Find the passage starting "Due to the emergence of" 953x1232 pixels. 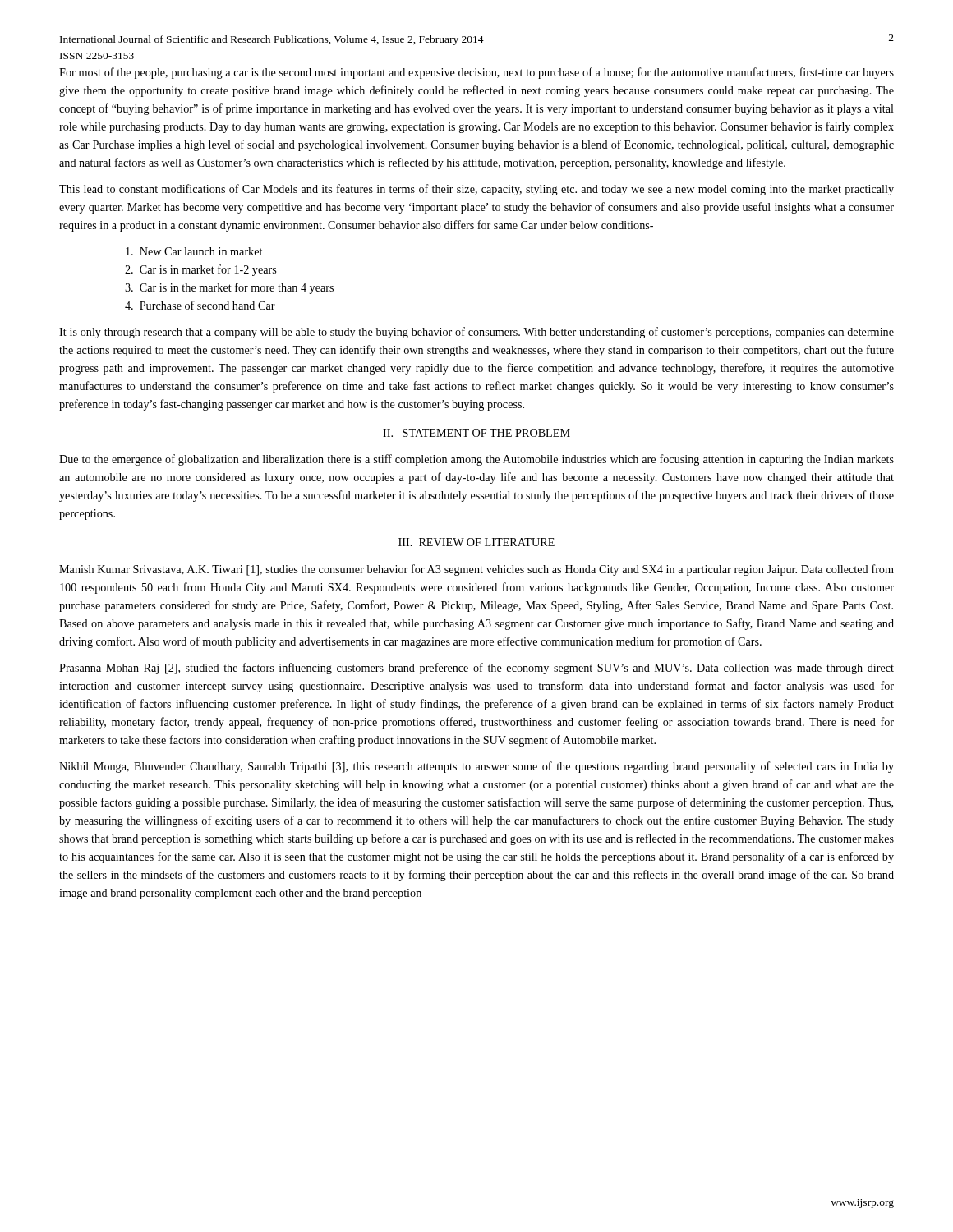click(x=476, y=487)
